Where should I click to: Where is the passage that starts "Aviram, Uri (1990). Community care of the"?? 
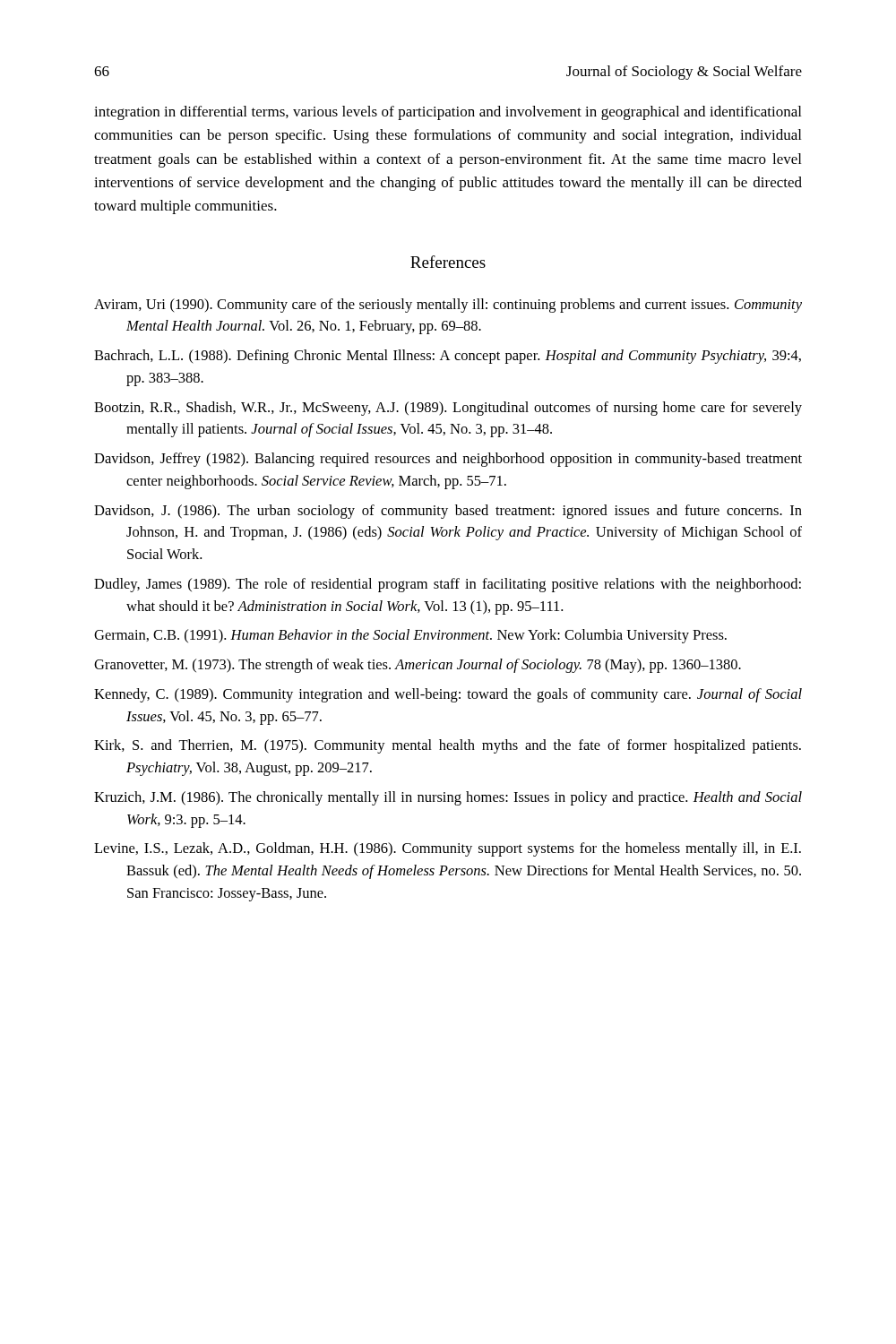(x=448, y=315)
